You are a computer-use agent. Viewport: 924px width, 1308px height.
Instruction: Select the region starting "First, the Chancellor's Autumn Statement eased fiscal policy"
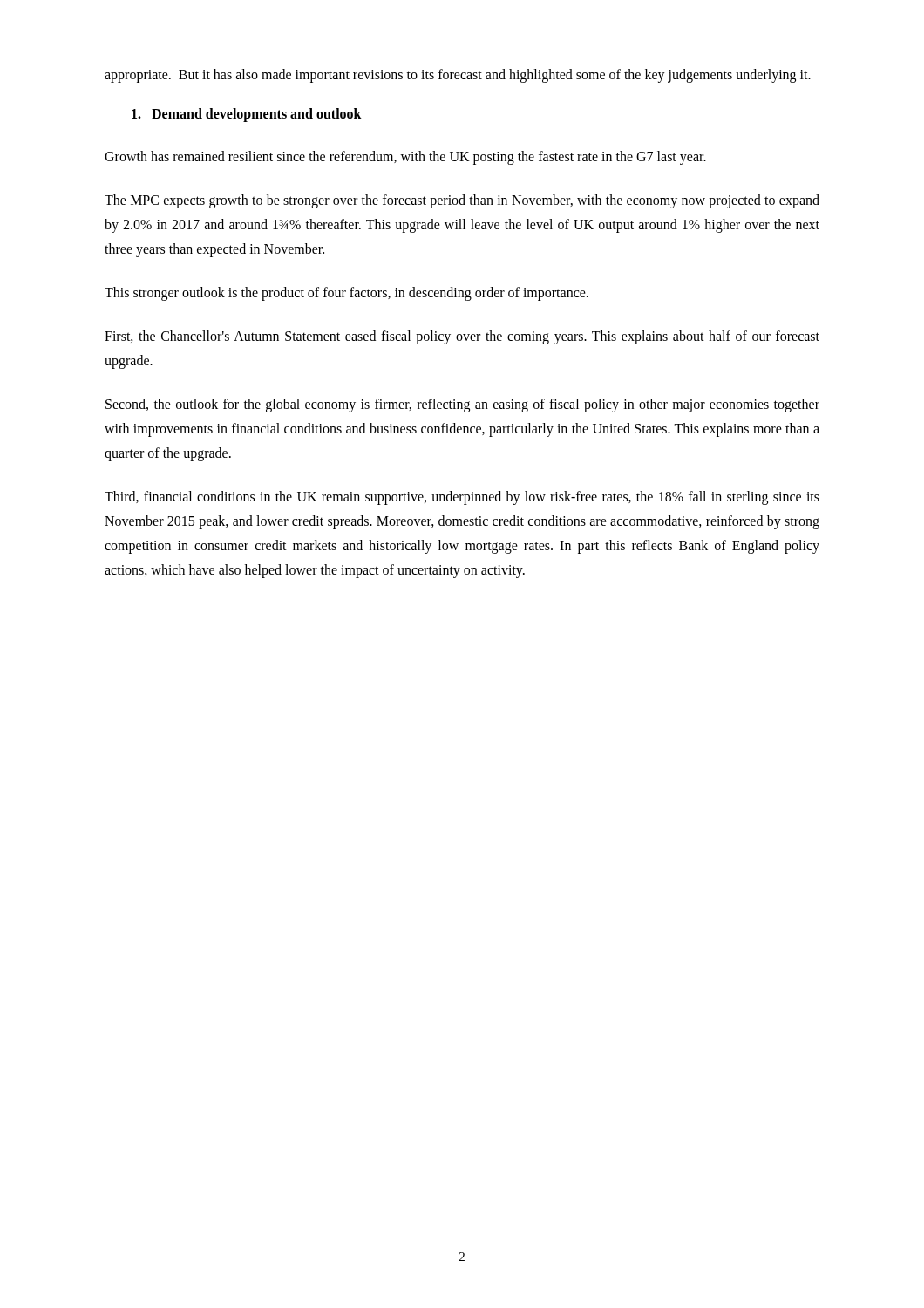point(462,348)
